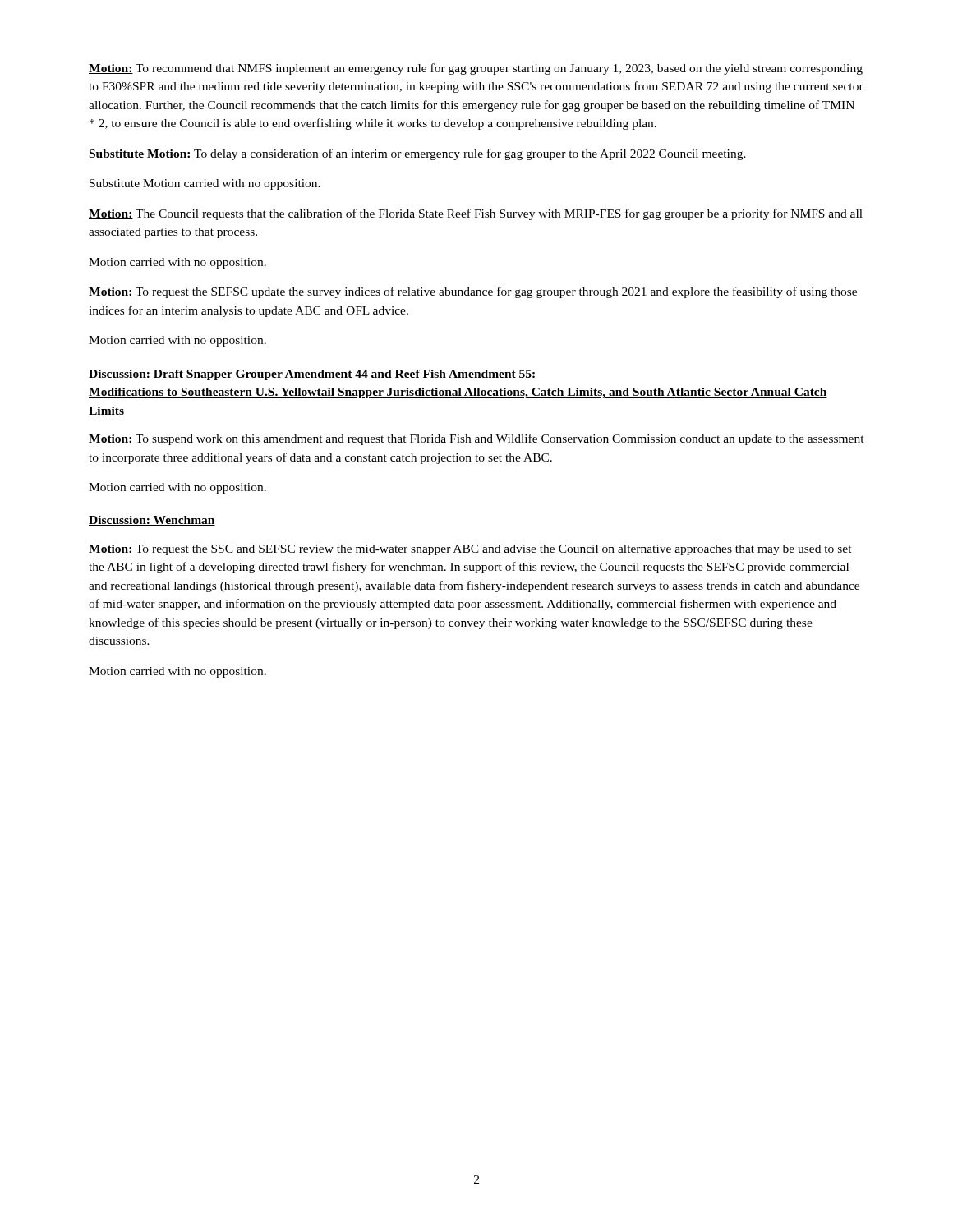Click on the text block starting "Motion: The Council"

click(x=476, y=223)
